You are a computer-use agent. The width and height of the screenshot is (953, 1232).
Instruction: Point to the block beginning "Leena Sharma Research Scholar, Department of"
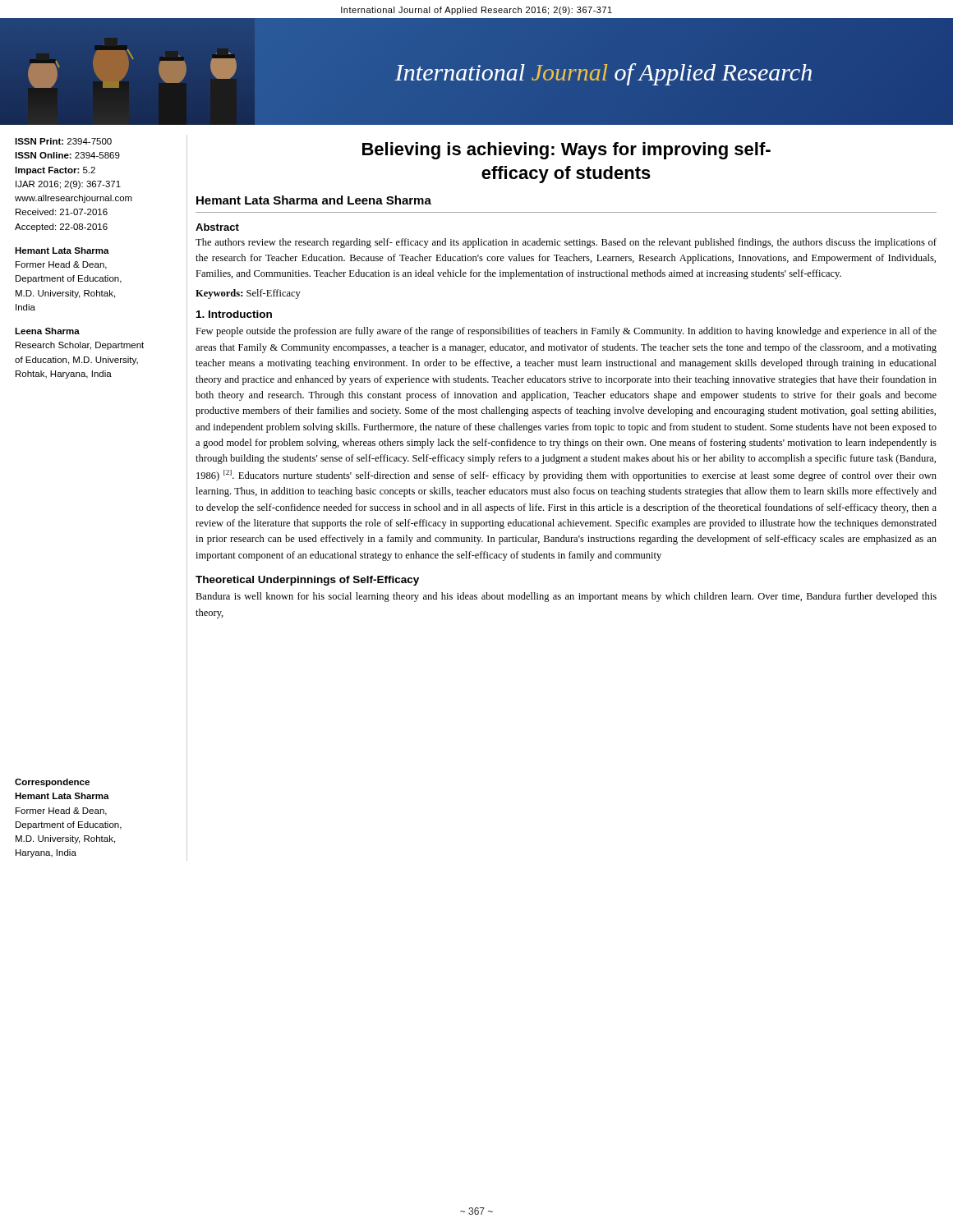point(79,352)
